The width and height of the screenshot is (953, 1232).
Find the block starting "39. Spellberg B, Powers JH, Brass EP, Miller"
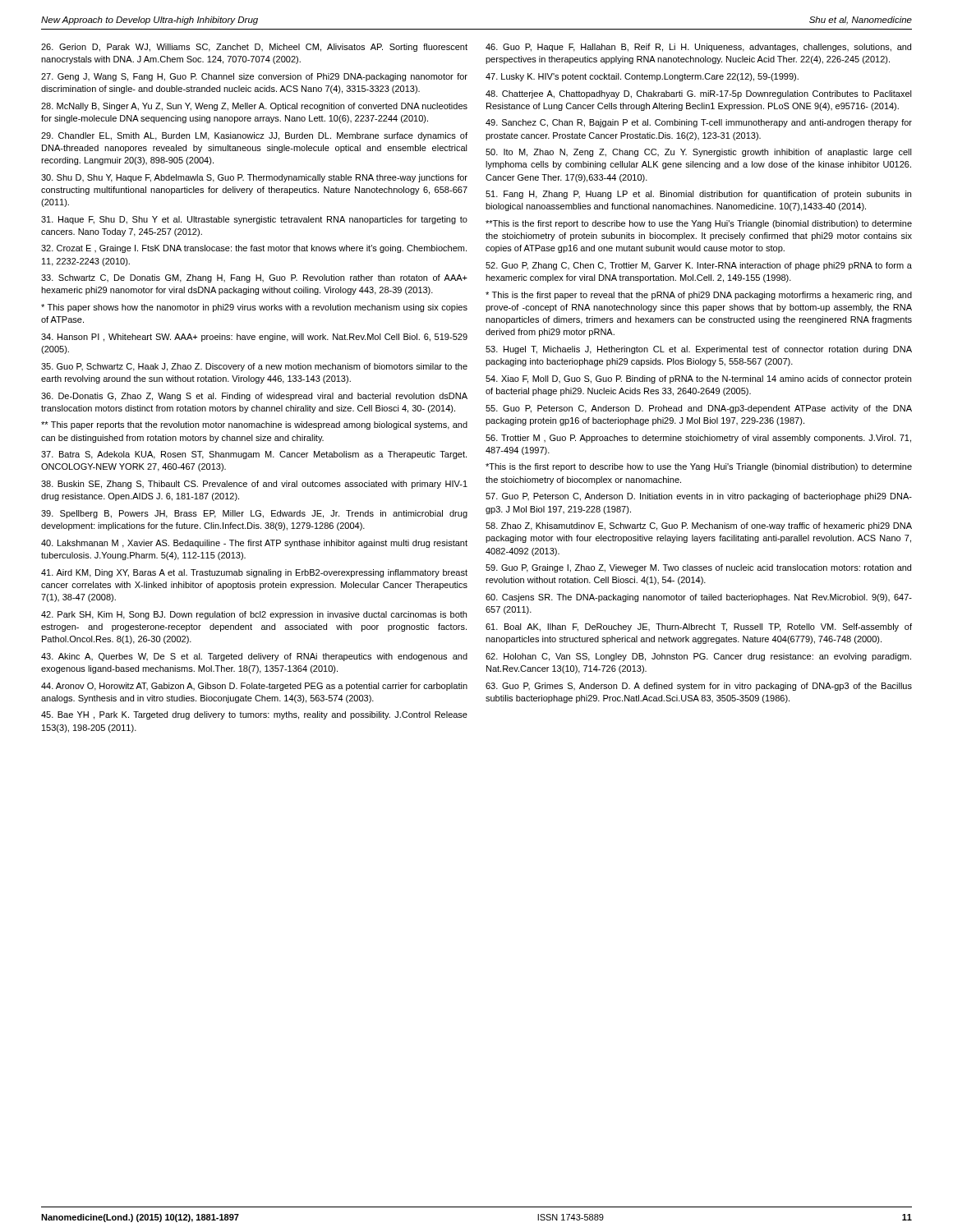point(254,520)
